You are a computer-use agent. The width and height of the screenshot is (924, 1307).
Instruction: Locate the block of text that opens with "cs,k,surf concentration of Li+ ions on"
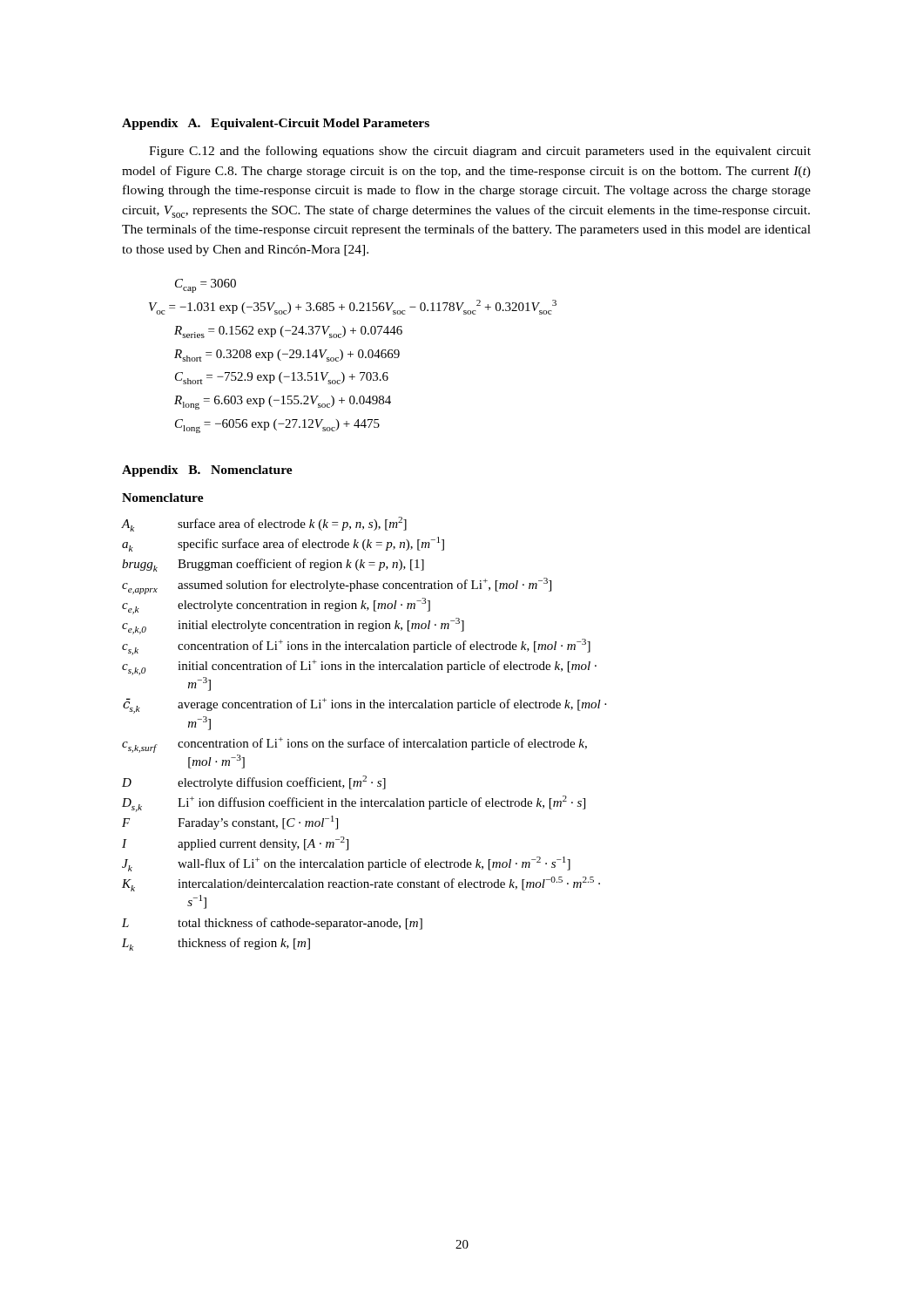coord(466,753)
